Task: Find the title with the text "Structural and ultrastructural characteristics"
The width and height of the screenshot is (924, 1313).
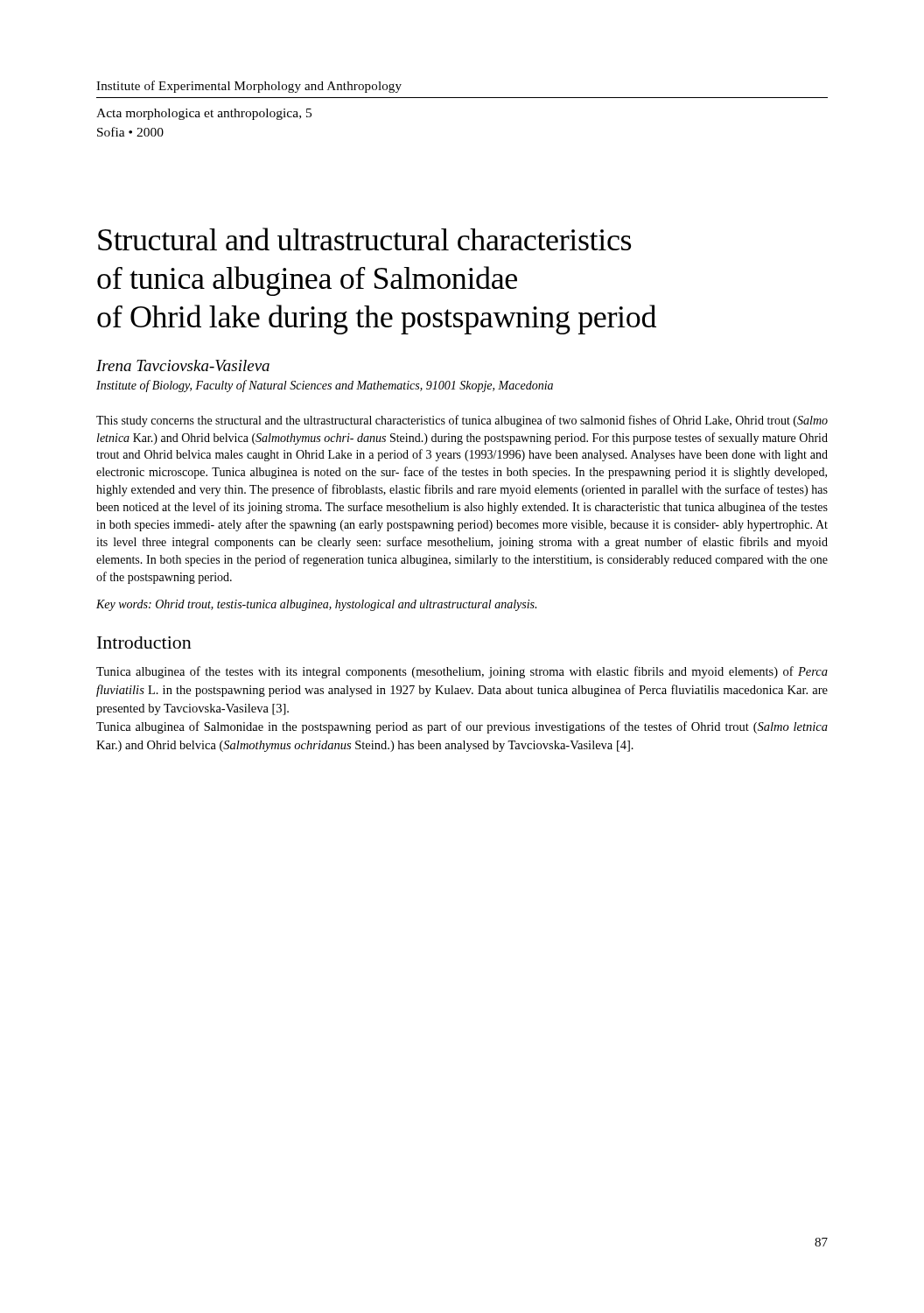Action: pyautogui.click(x=462, y=279)
